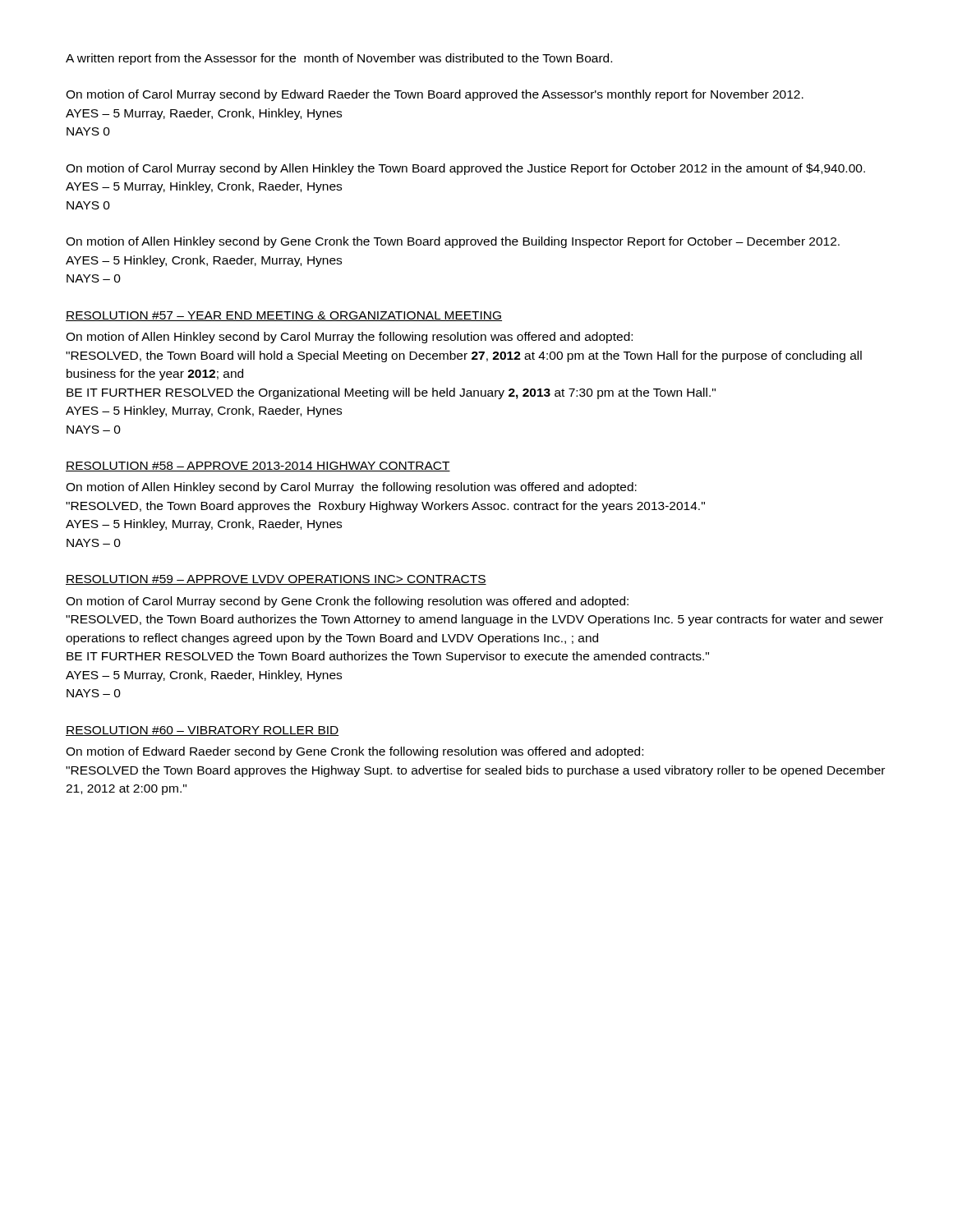Navigate to the passage starting "On motion of Allen Hinkley second by Gene"
953x1232 pixels.
tap(453, 242)
